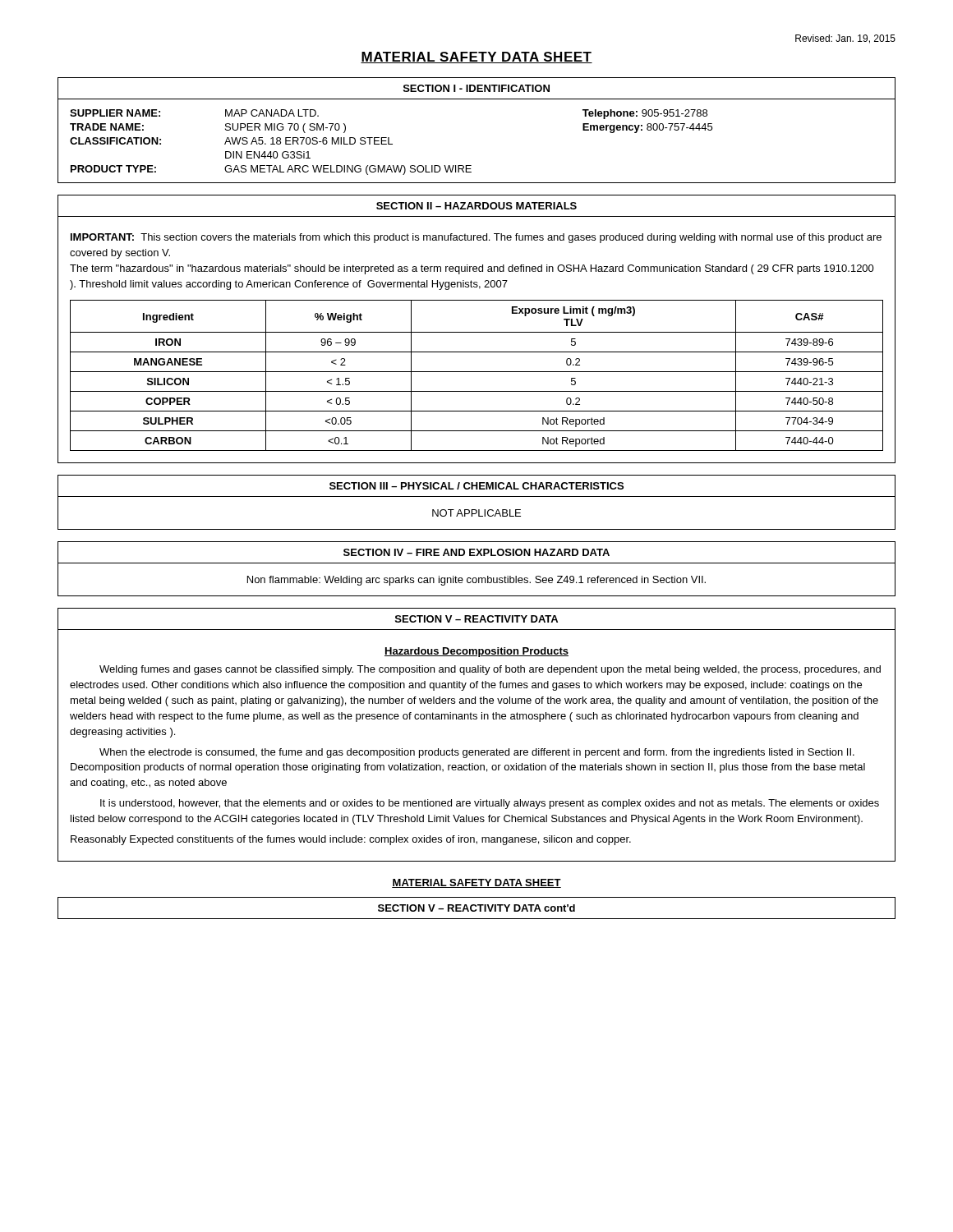953x1232 pixels.
Task: Click the passage that begins "It is understood,"
Action: click(475, 811)
